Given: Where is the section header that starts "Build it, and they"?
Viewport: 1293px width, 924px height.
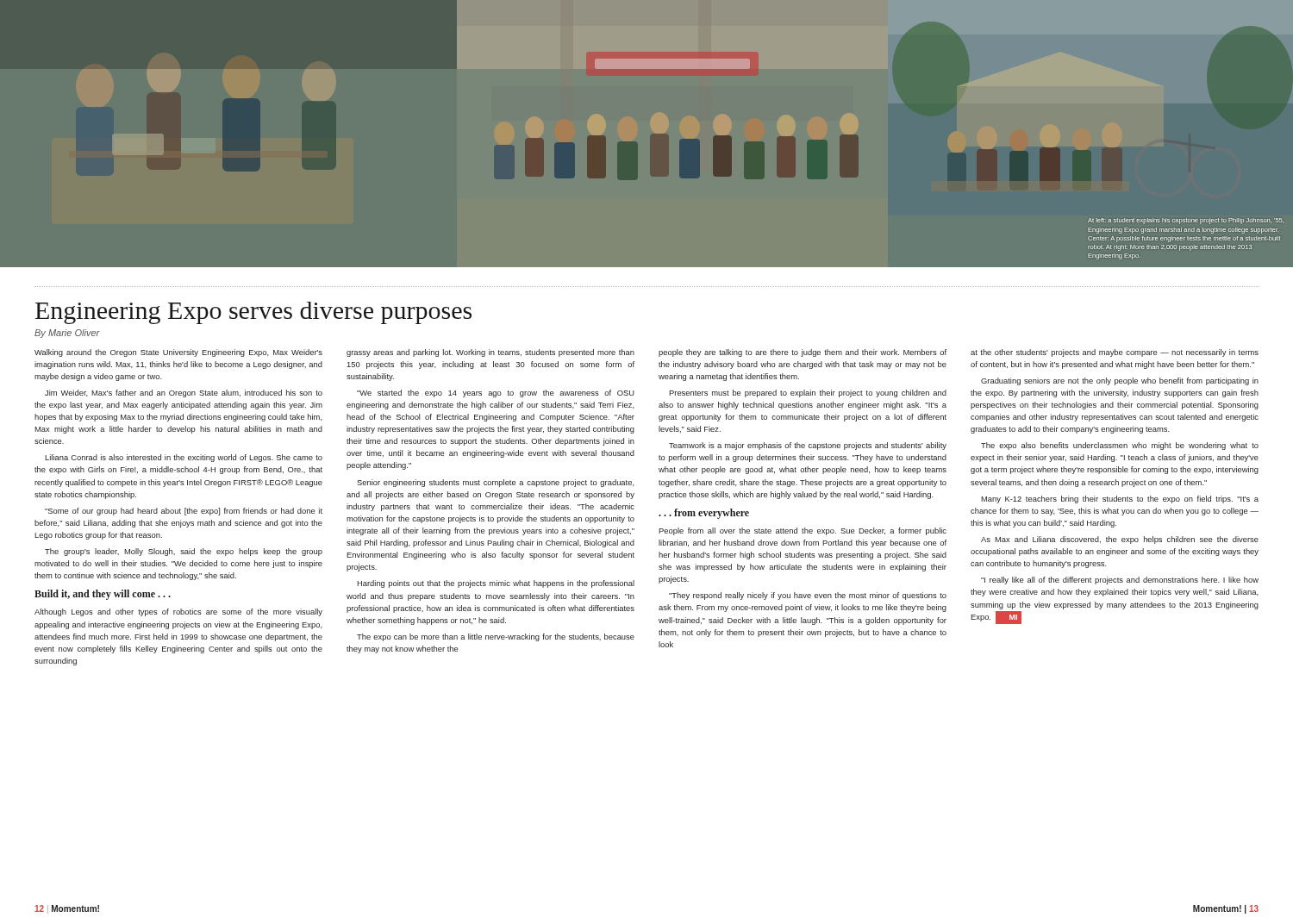Looking at the screenshot, I should [x=178, y=594].
